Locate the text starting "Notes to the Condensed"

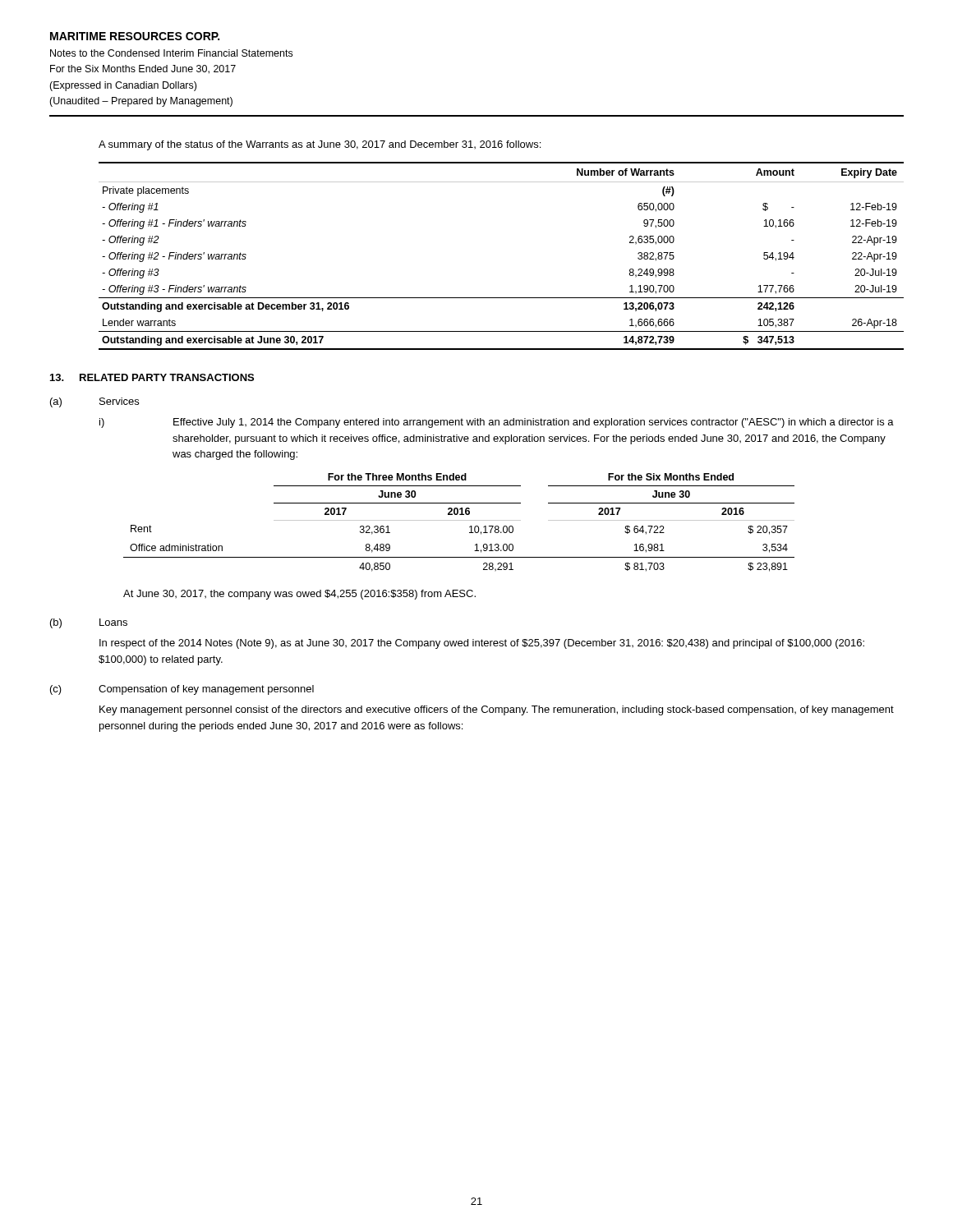click(x=171, y=77)
